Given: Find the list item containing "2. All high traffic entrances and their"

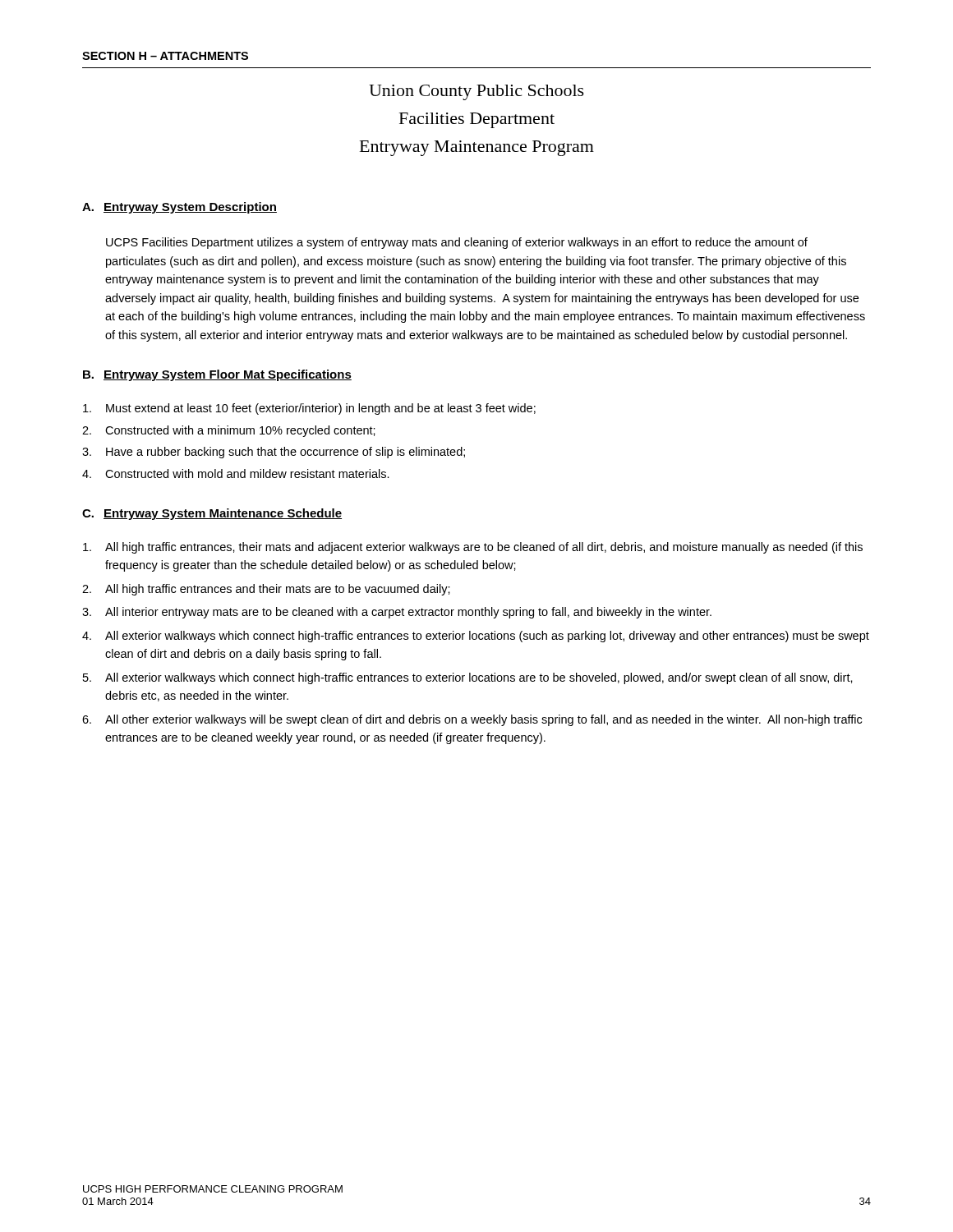Looking at the screenshot, I should tap(266, 590).
